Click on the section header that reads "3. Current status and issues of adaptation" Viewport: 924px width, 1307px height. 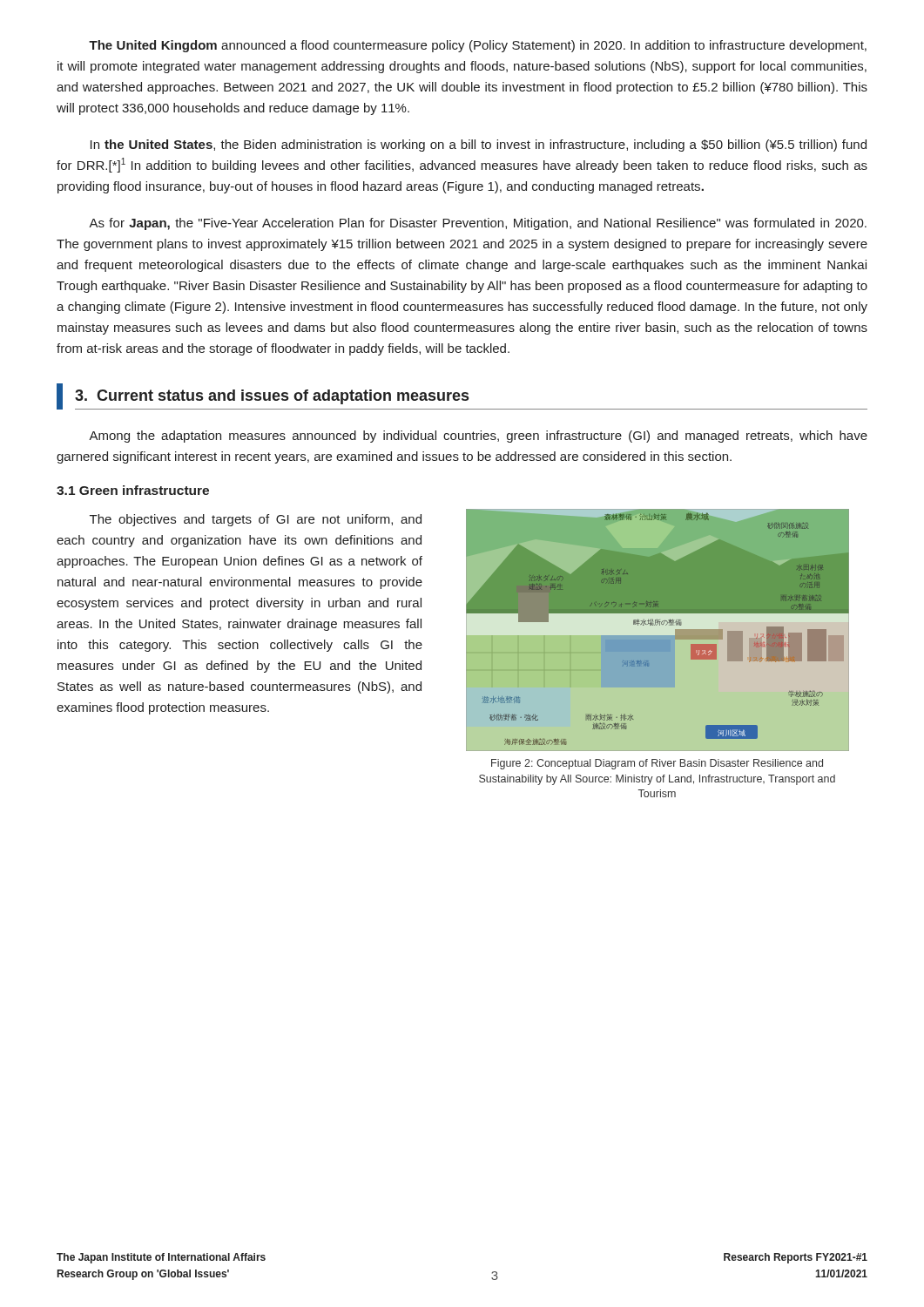coord(462,396)
